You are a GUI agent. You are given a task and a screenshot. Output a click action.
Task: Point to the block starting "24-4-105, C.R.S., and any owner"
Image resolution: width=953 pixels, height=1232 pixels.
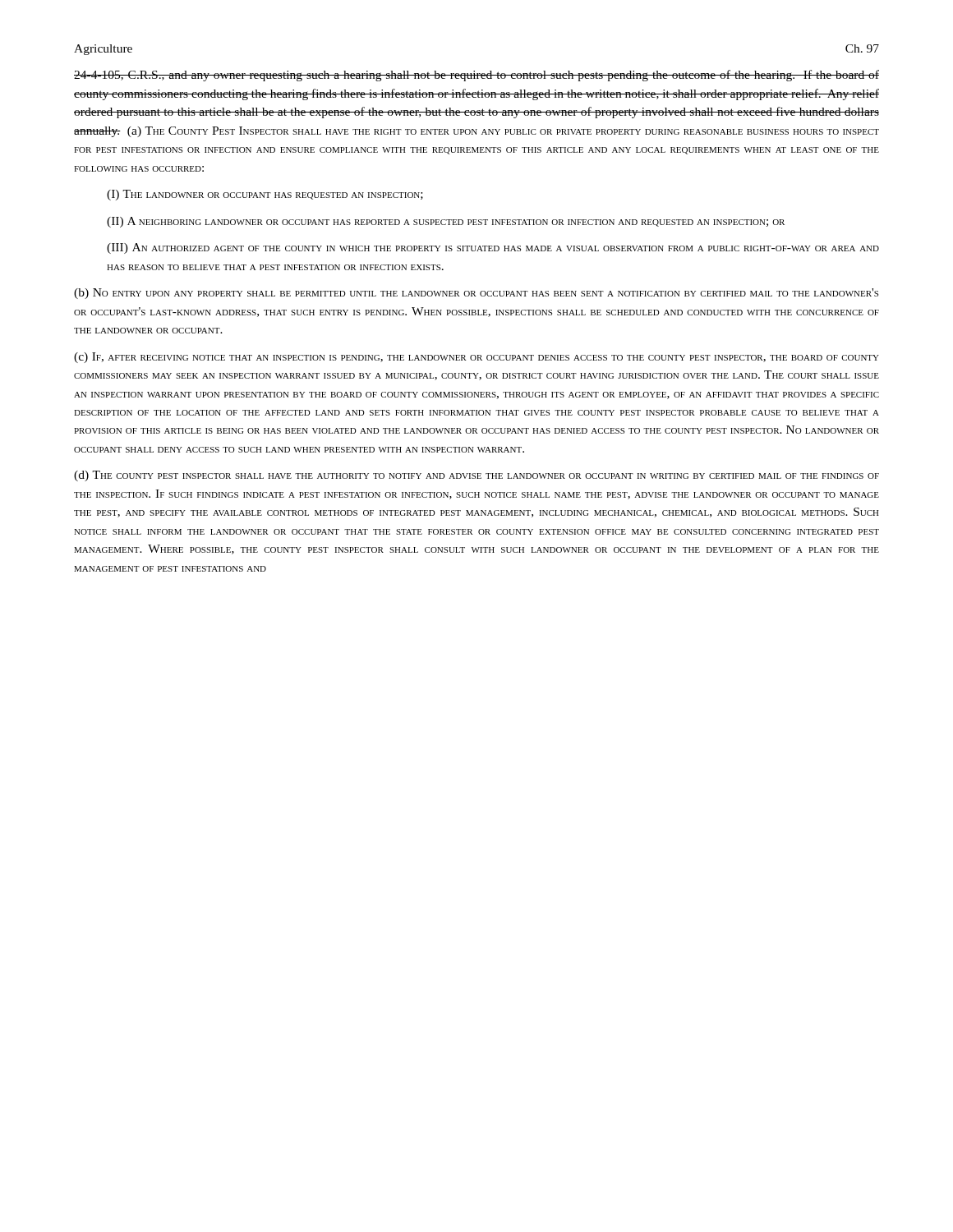(476, 121)
